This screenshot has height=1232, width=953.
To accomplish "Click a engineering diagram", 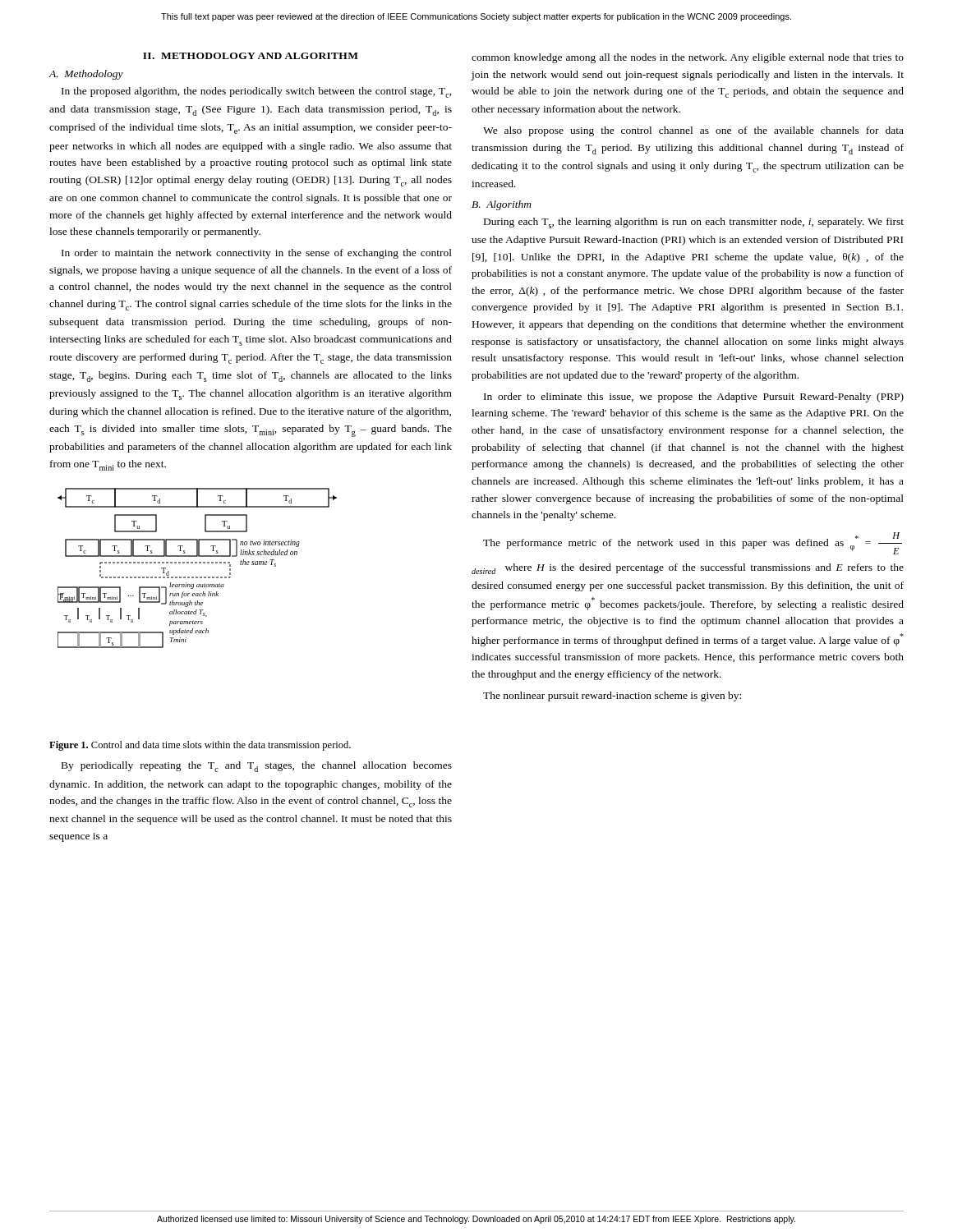I will tap(251, 608).
